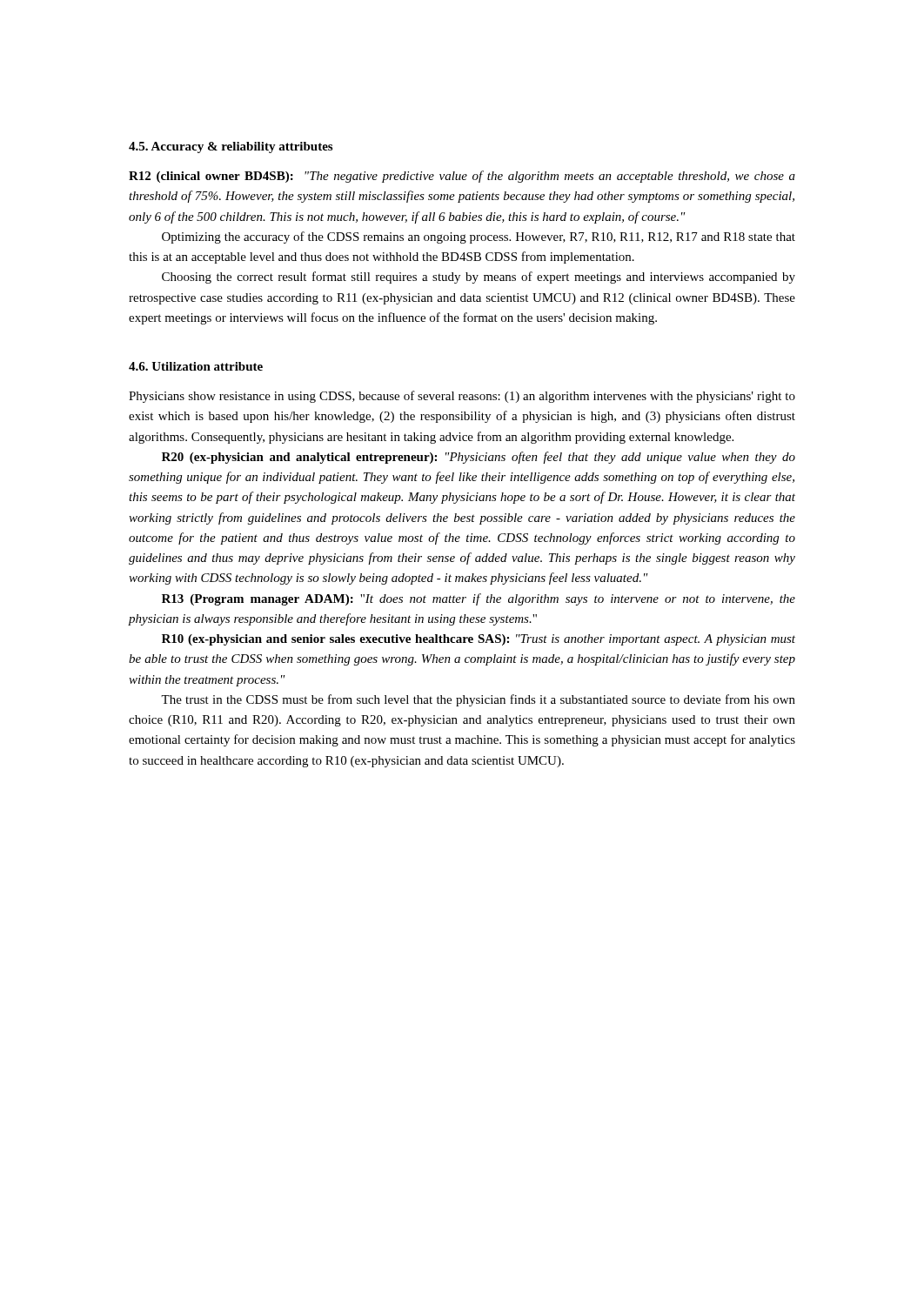Where does it say "4.6. Utilization attribute"?
924x1305 pixels.
(196, 366)
